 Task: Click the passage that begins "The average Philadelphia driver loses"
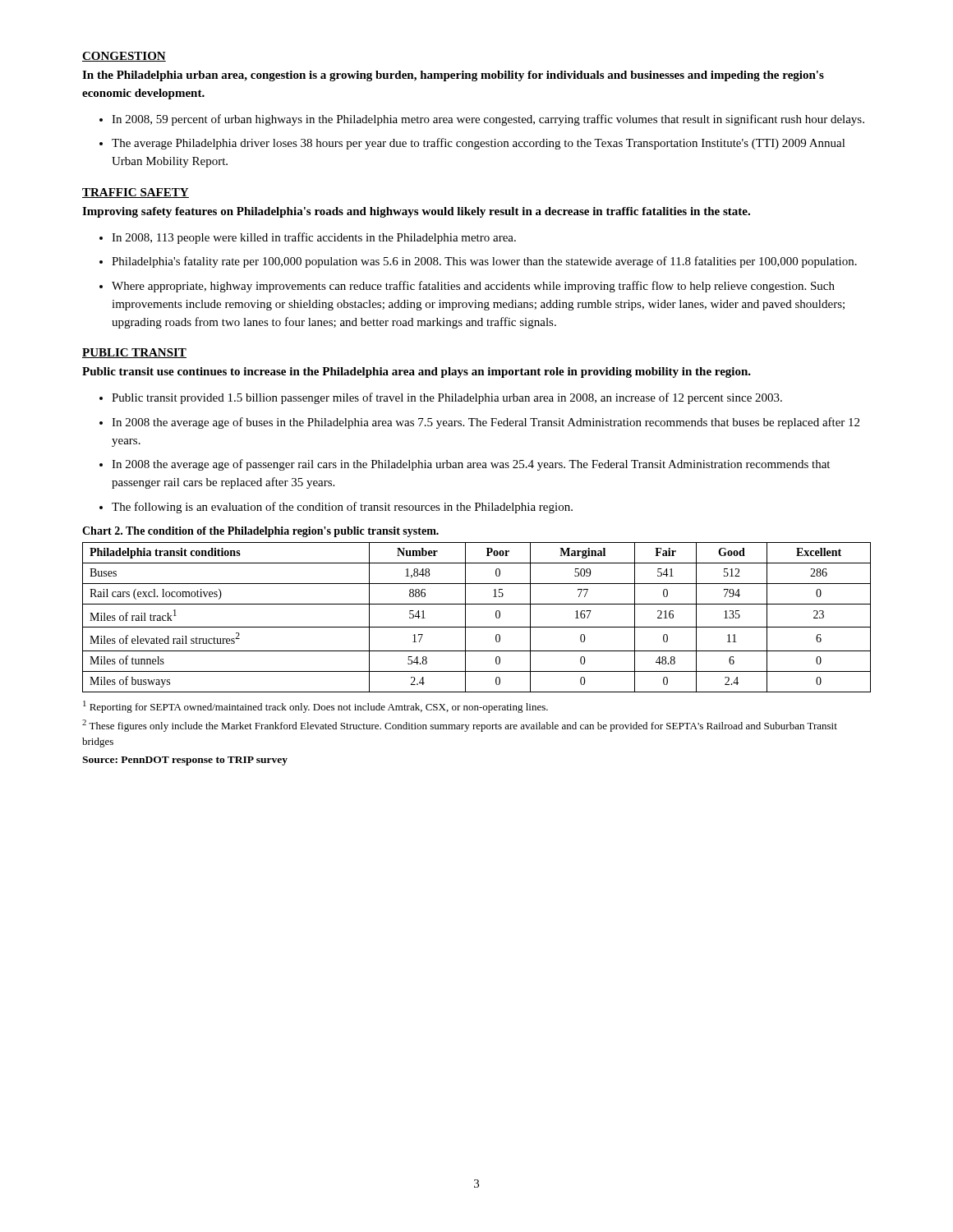(479, 152)
